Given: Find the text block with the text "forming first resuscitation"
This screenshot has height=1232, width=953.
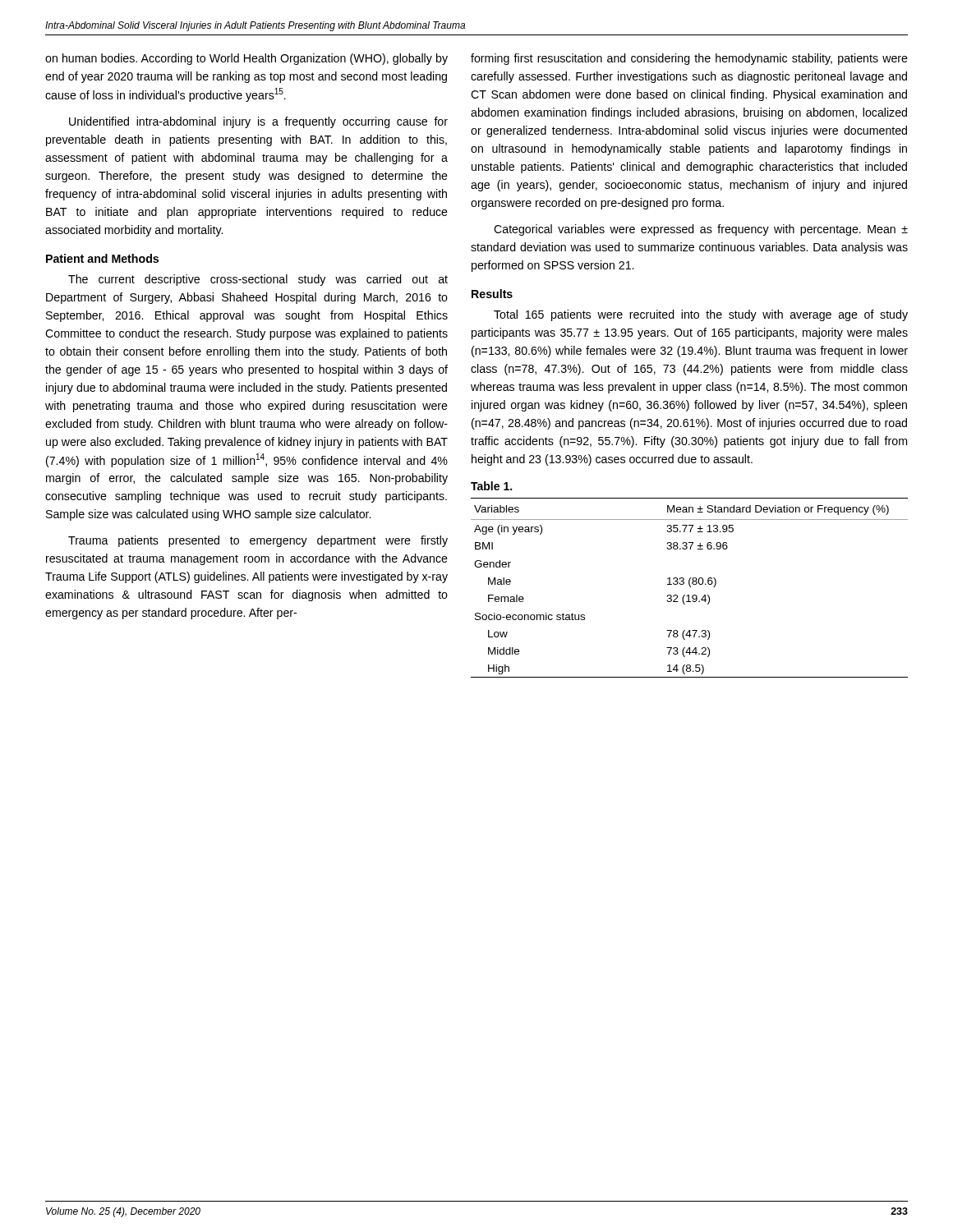Looking at the screenshot, I should pyautogui.click(x=689, y=162).
